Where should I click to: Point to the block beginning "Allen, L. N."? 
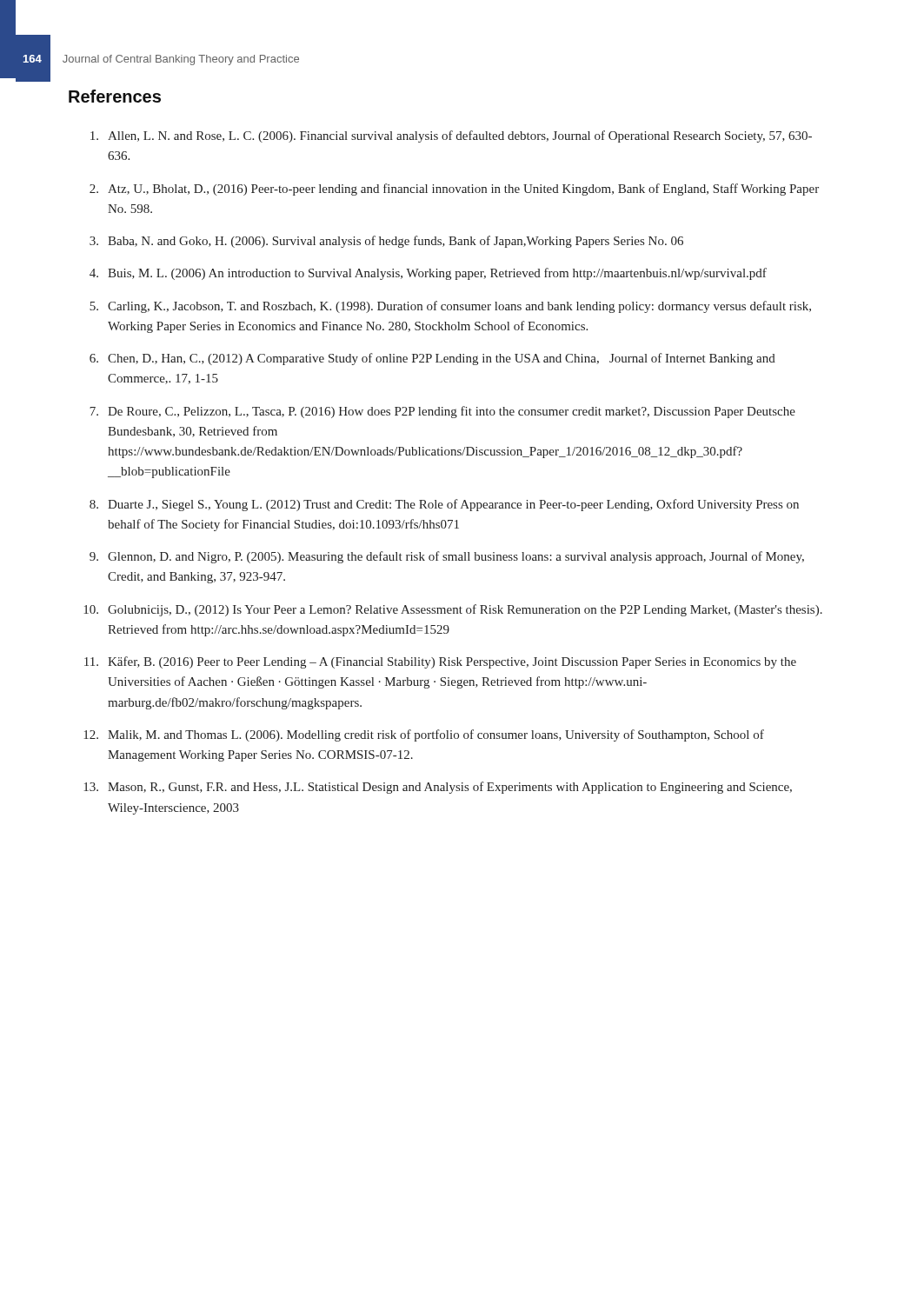point(446,146)
